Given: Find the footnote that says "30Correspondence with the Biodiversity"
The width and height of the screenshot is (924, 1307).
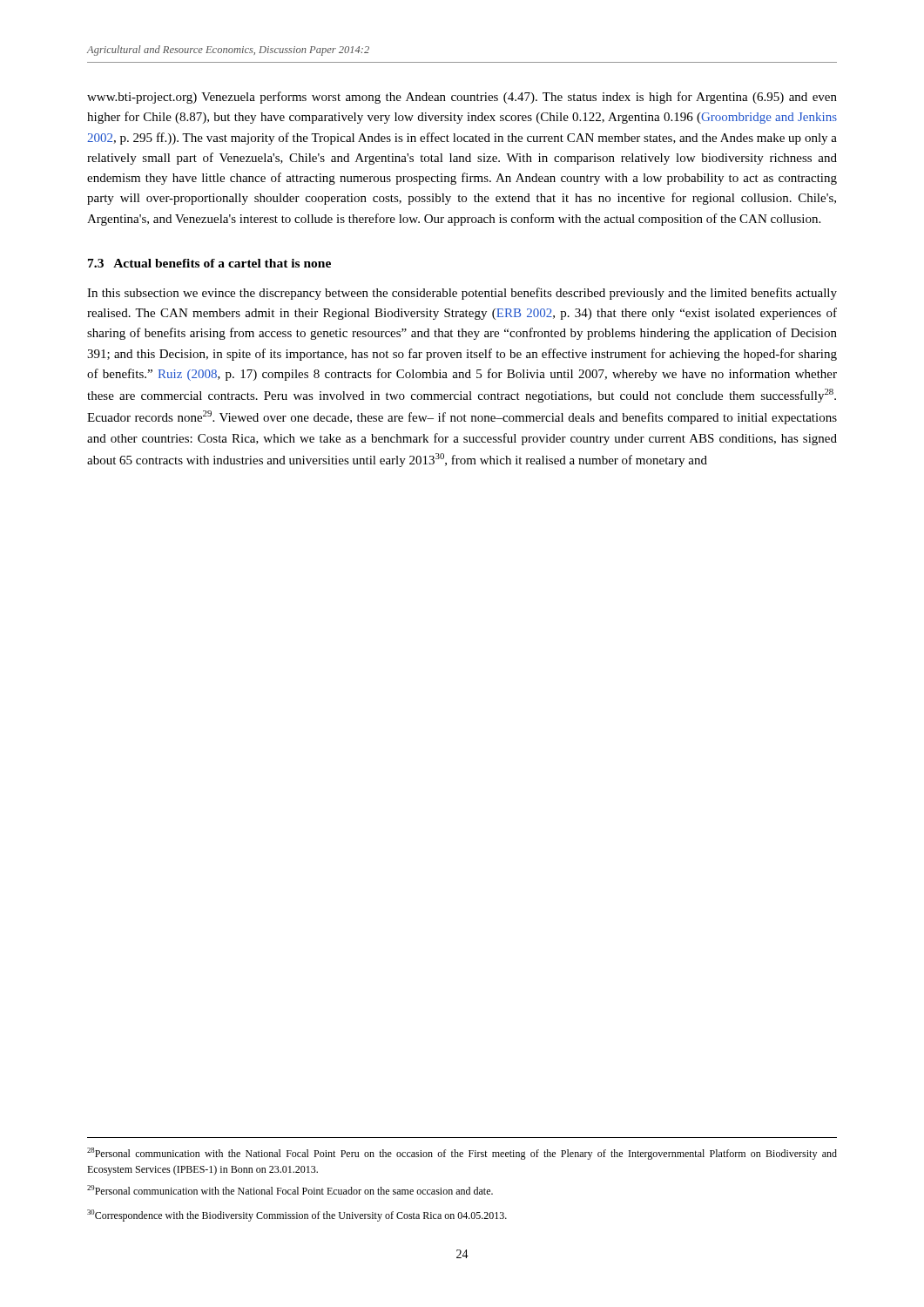Looking at the screenshot, I should (x=297, y=1214).
